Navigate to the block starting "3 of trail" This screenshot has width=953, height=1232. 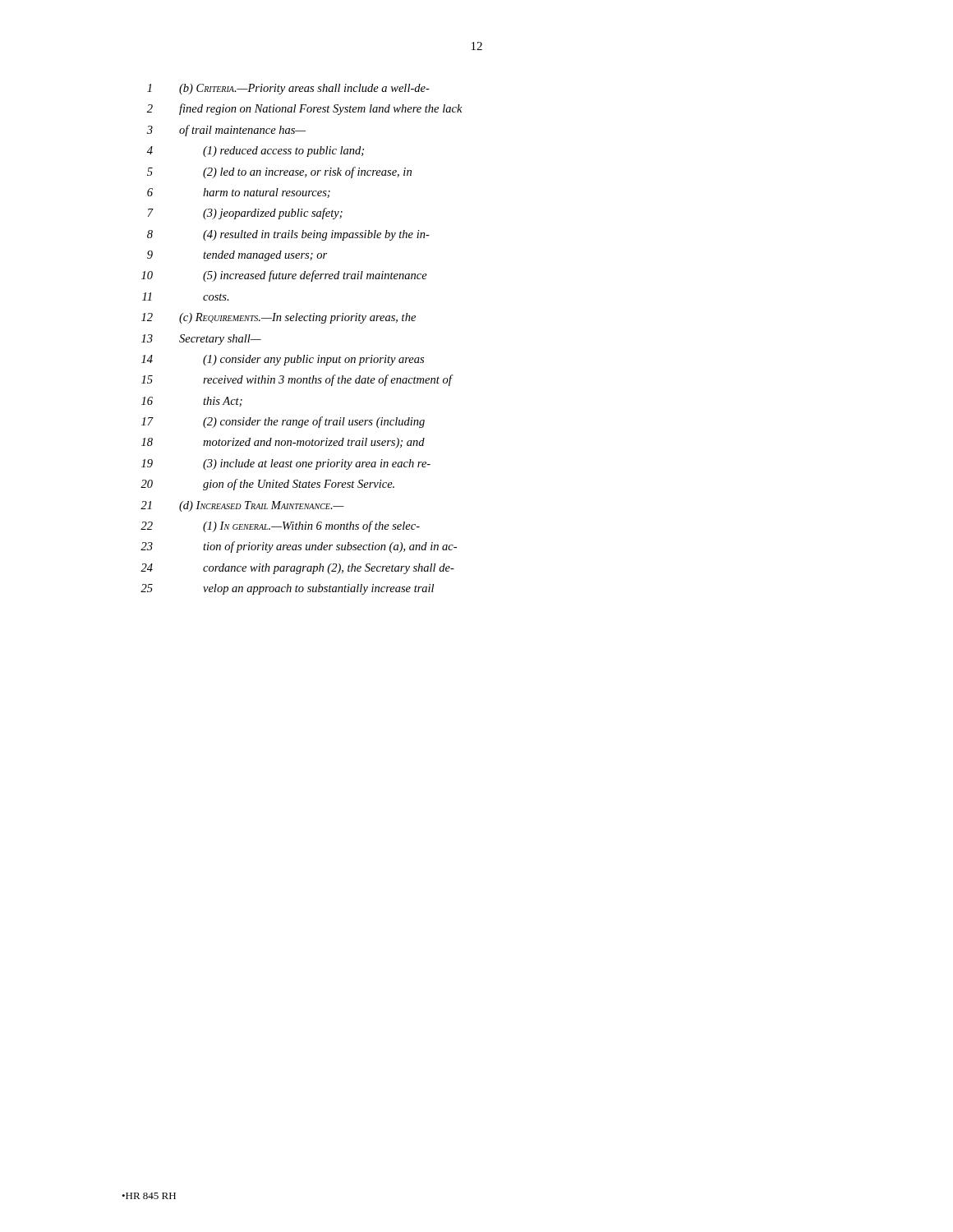point(226,131)
